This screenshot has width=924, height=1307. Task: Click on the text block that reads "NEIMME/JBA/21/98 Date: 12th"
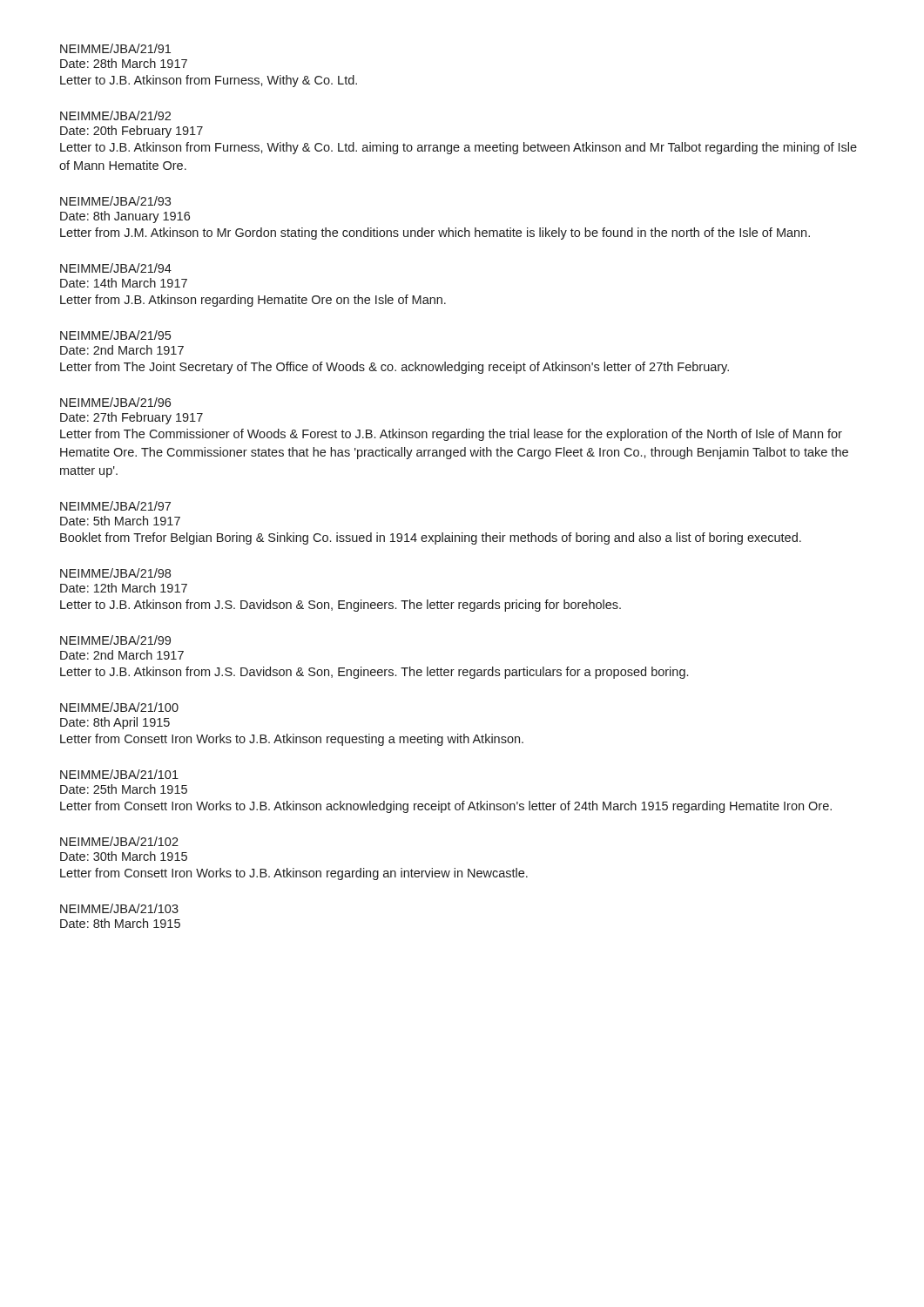coord(115,573)
